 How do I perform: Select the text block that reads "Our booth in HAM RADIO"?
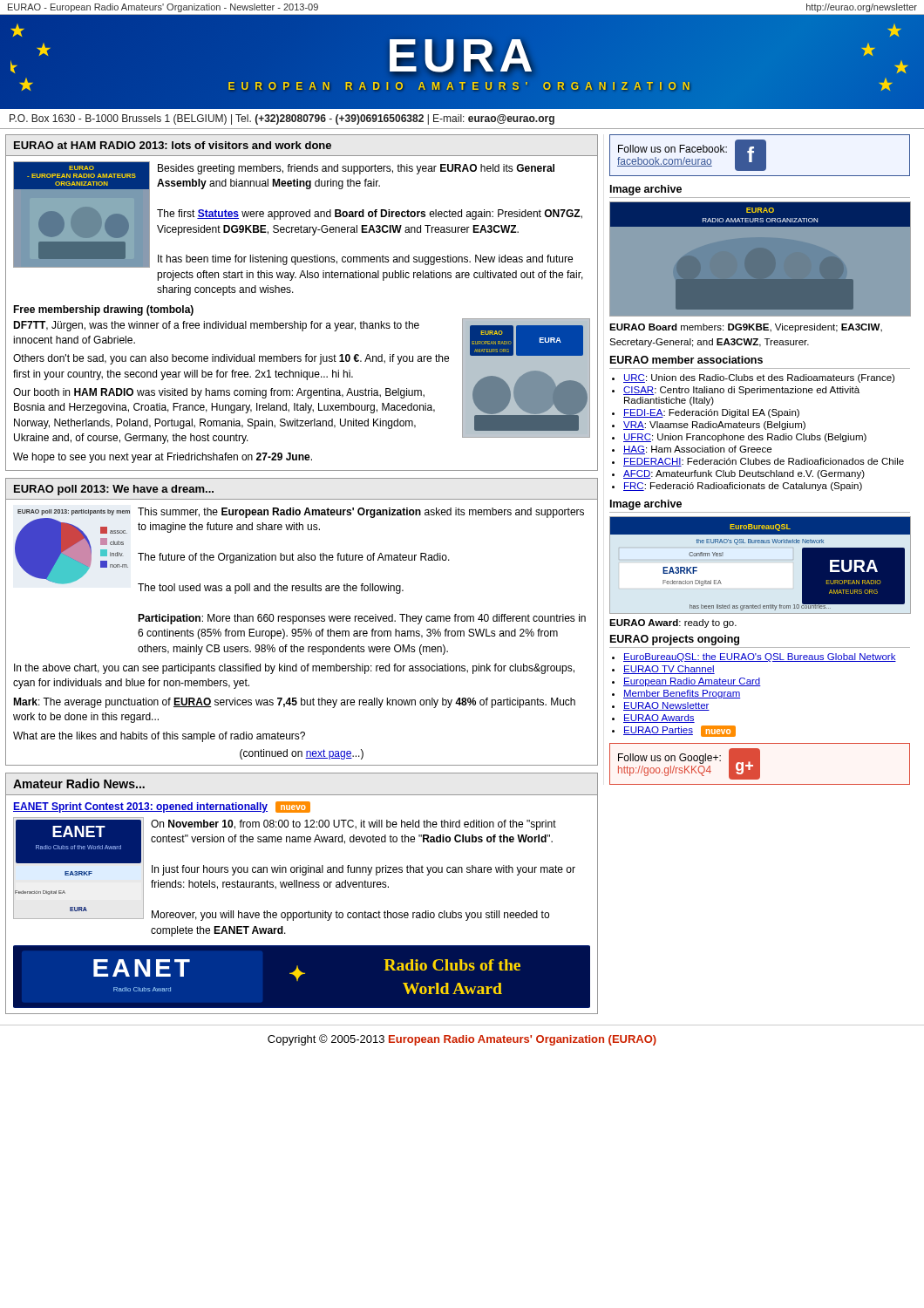[224, 415]
